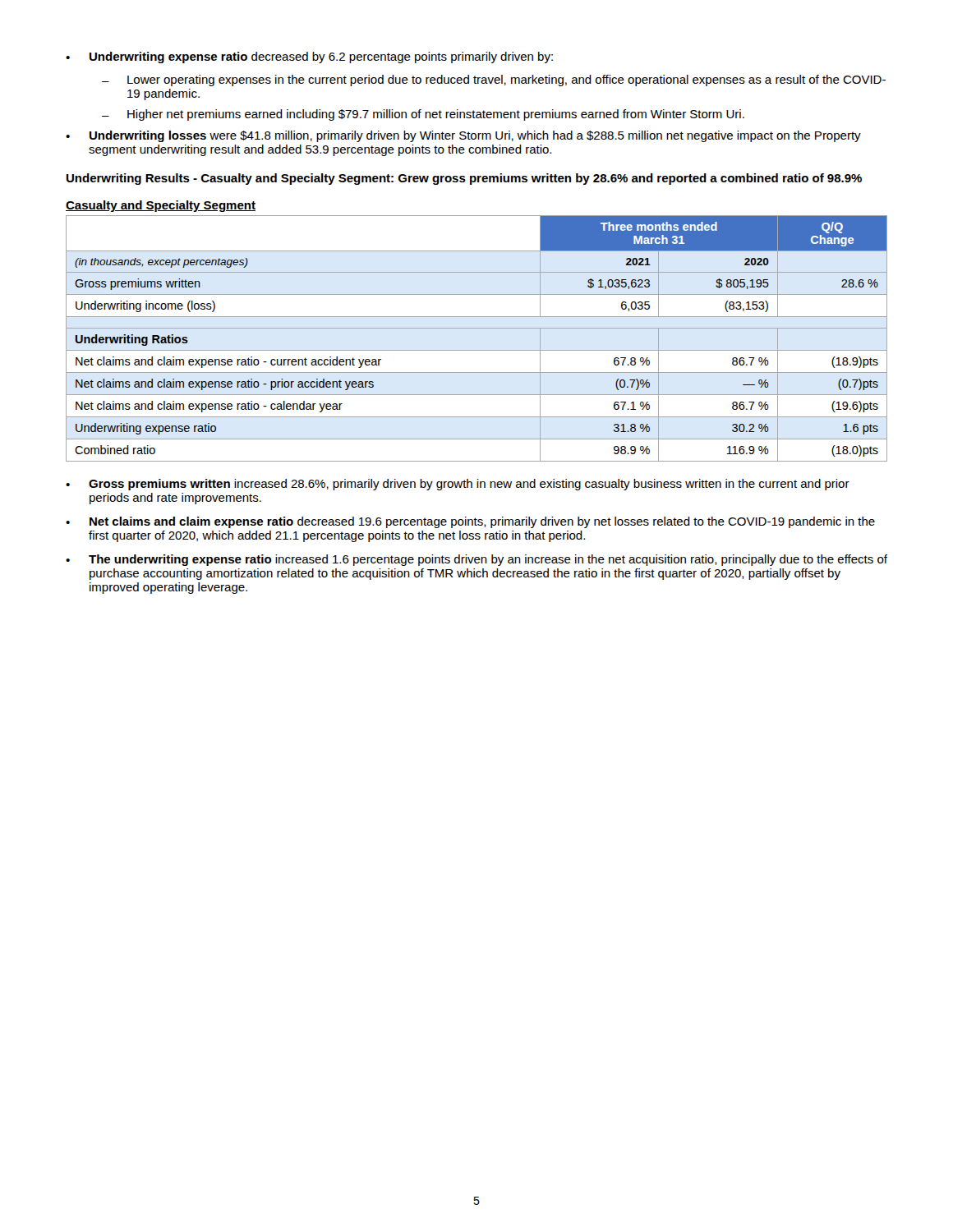Image resolution: width=953 pixels, height=1232 pixels.
Task: Click on the section header that reads "Casualty and Specialty Segment"
Action: tap(161, 205)
